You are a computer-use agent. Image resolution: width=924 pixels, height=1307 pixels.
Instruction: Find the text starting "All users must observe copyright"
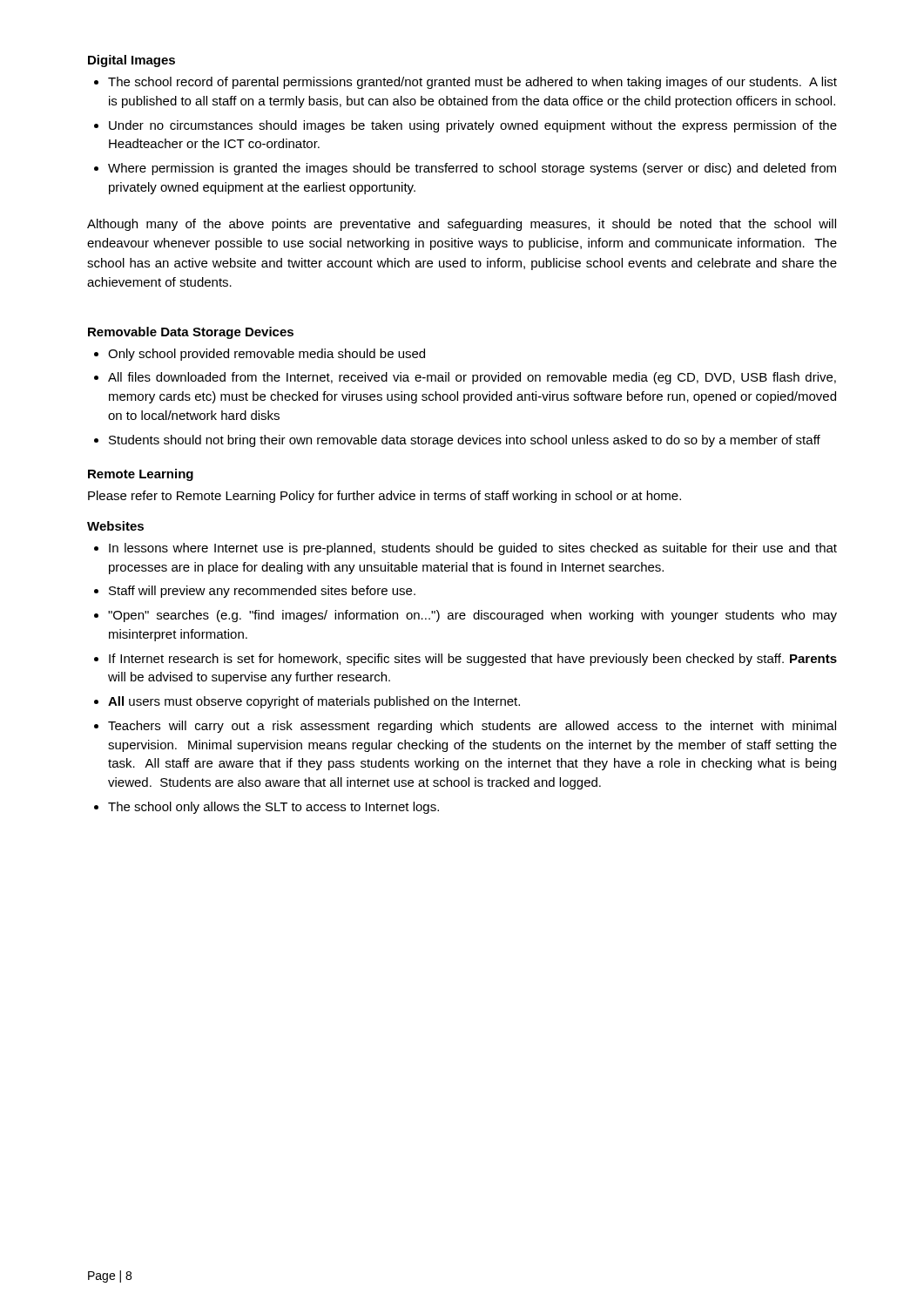point(315,701)
